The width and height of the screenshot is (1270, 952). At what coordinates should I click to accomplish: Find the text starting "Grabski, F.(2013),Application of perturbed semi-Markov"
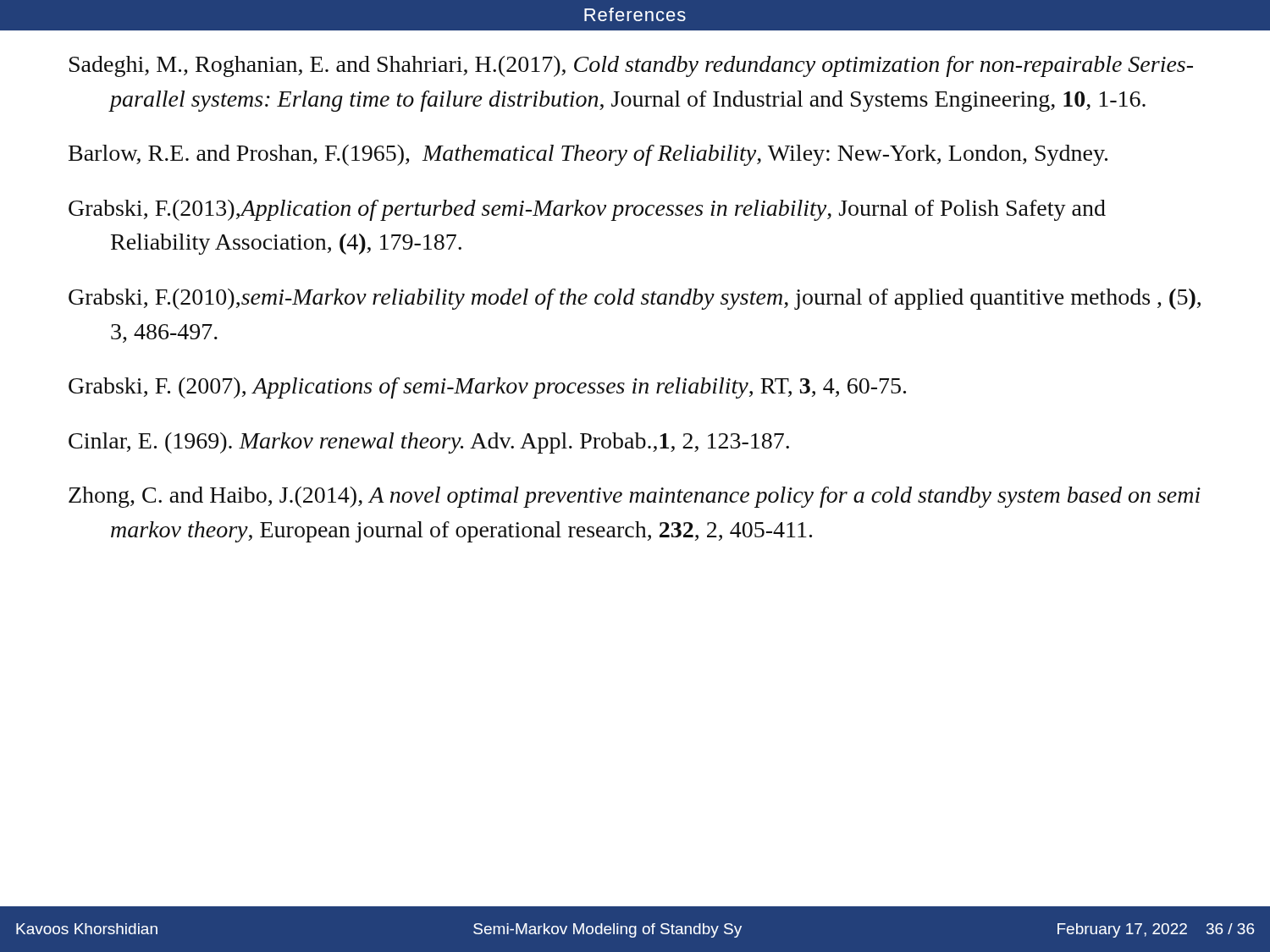pyautogui.click(x=587, y=225)
